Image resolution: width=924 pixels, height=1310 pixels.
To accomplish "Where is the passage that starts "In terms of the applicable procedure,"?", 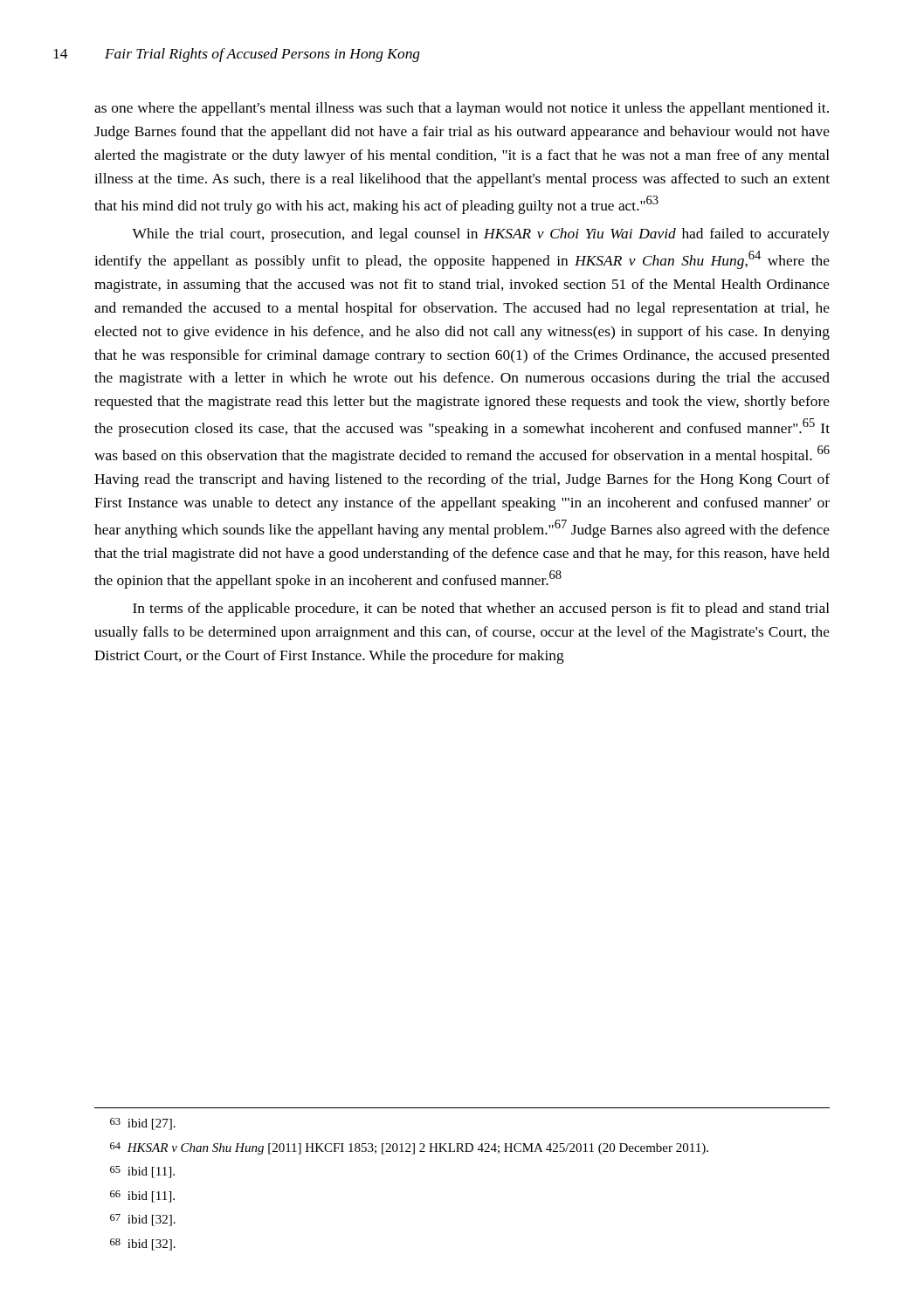I will [x=462, y=631].
